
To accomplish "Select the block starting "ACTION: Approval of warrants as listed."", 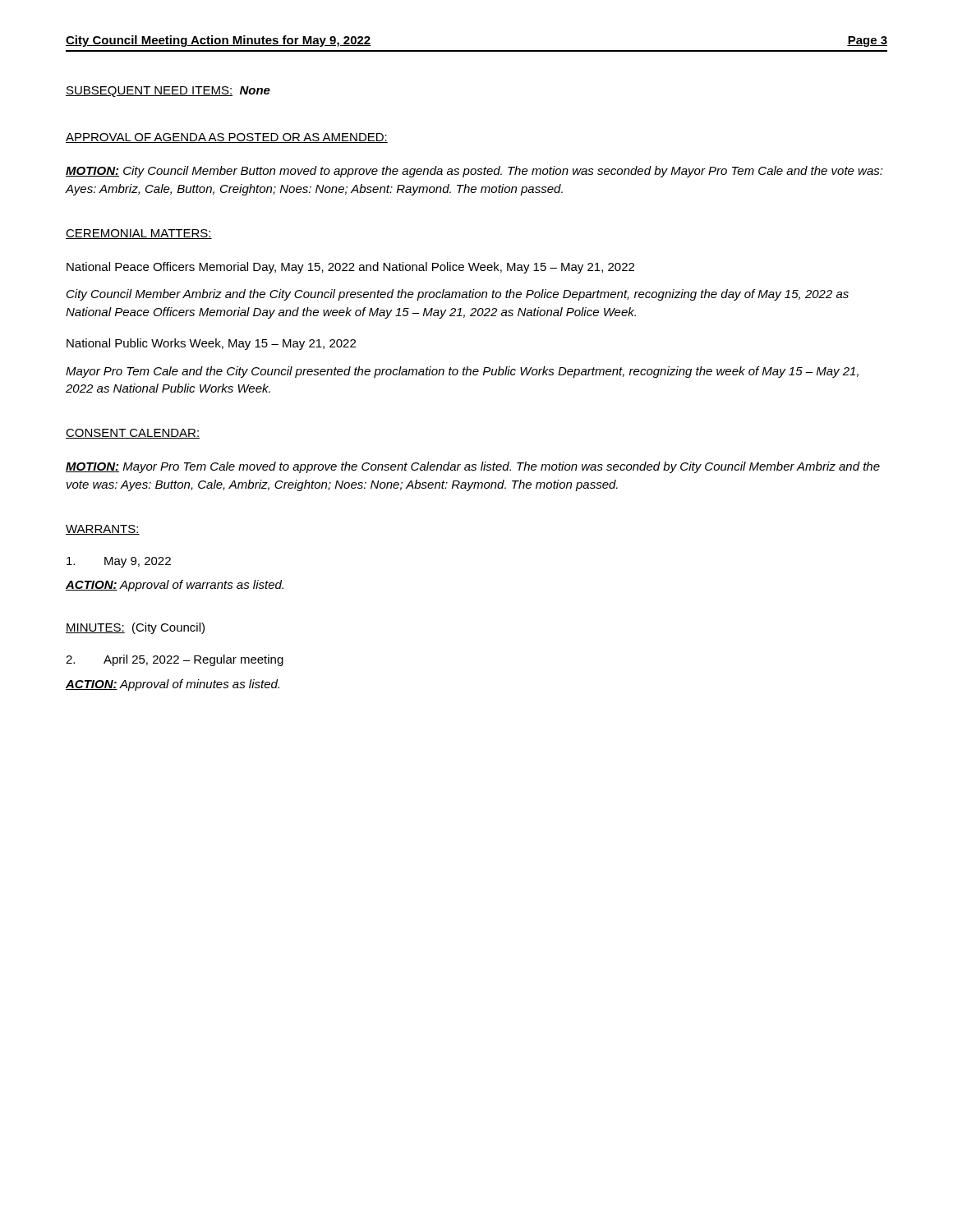I will (175, 585).
